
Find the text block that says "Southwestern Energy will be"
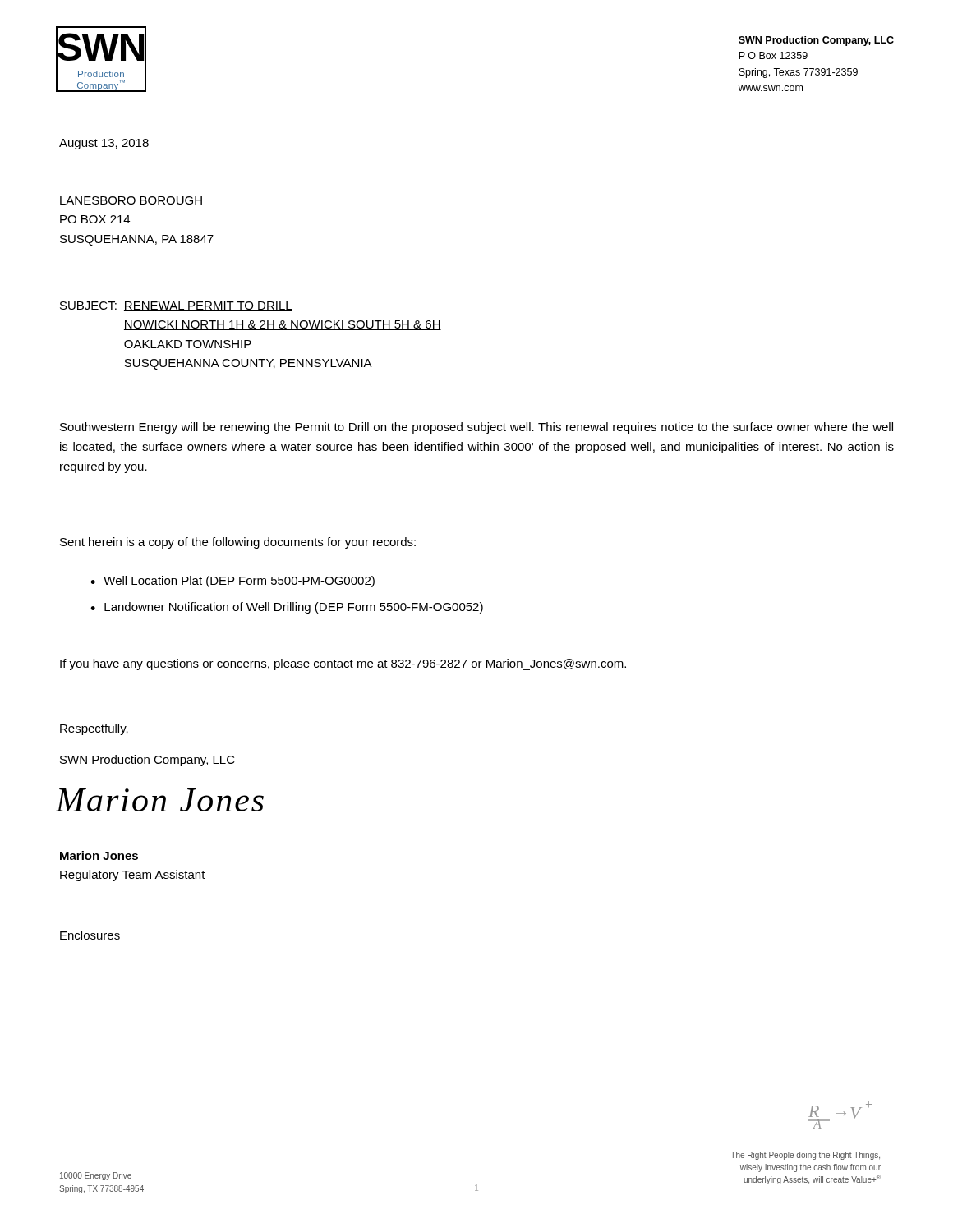476,446
